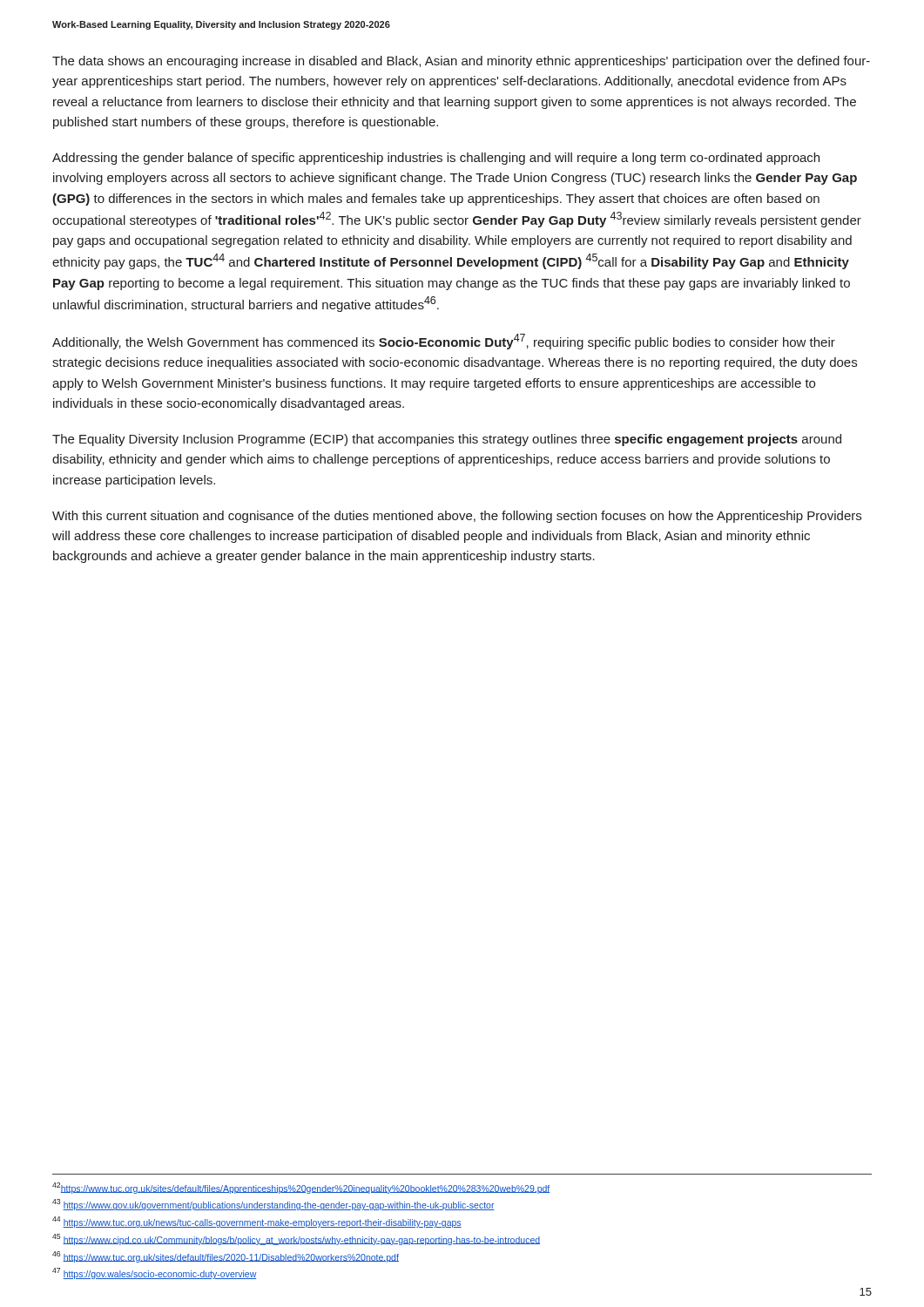Find the footnote that reads "46 https://www.tuc.org.uk/sites/default/files/2020-11/Disabled%20workers%20note.pdf"

[226, 1255]
